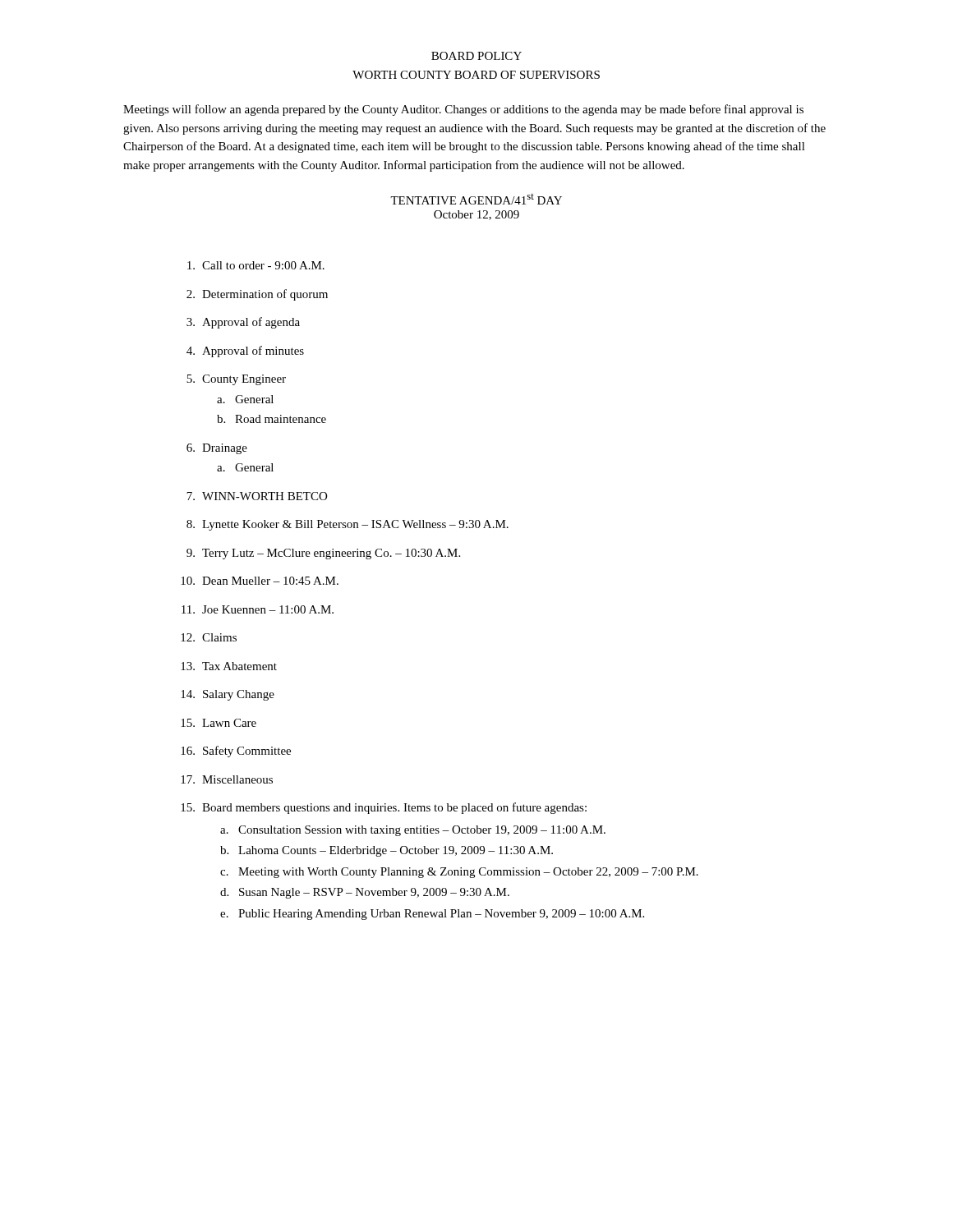The width and height of the screenshot is (953, 1232).
Task: Select the list item that says "17. Miscellaneous"
Action: click(223, 779)
